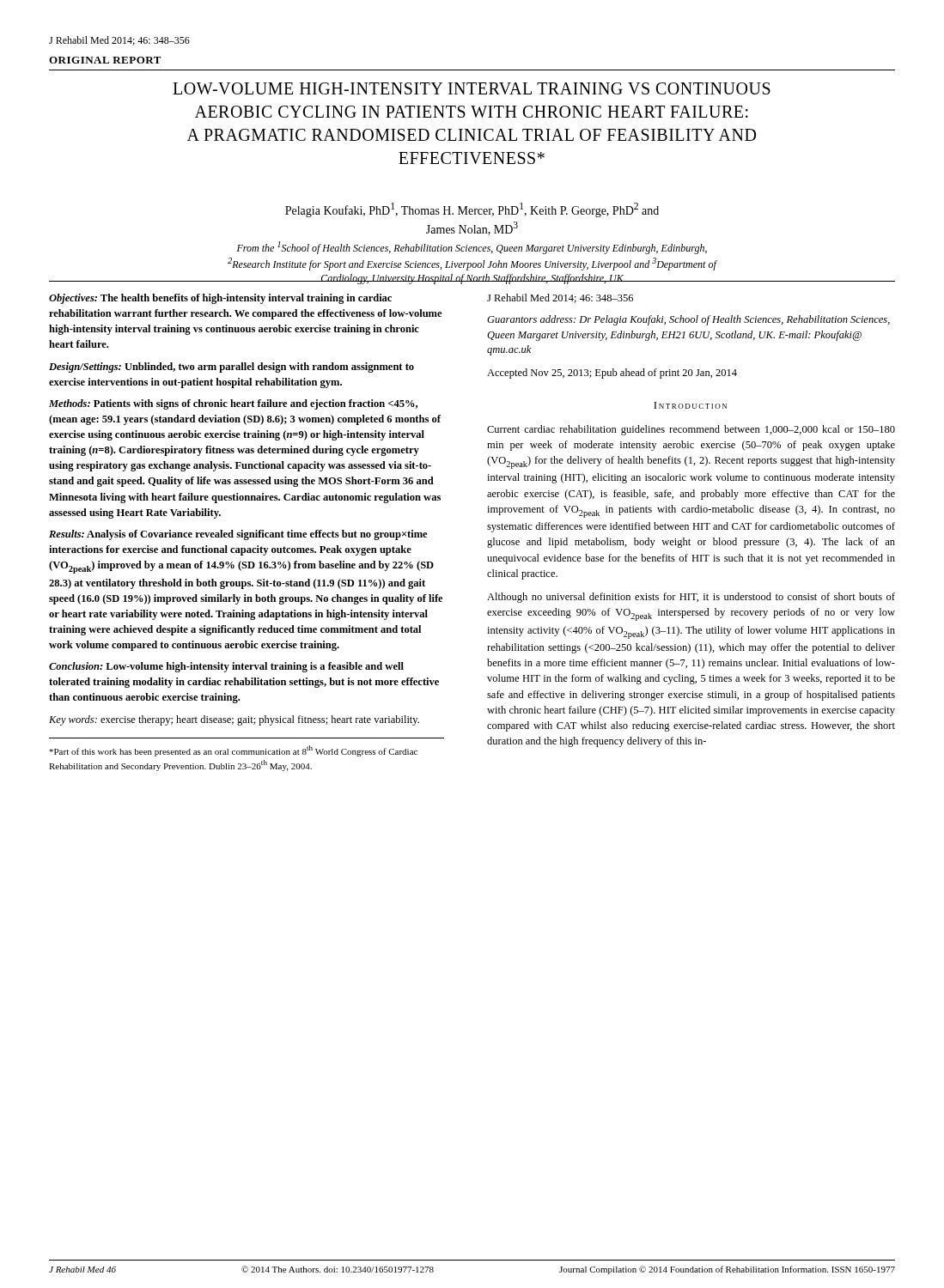Where is the passage that starts "Conclusion: Low-volume high-intensity interval training"?
The height and width of the screenshot is (1288, 944).
244,682
